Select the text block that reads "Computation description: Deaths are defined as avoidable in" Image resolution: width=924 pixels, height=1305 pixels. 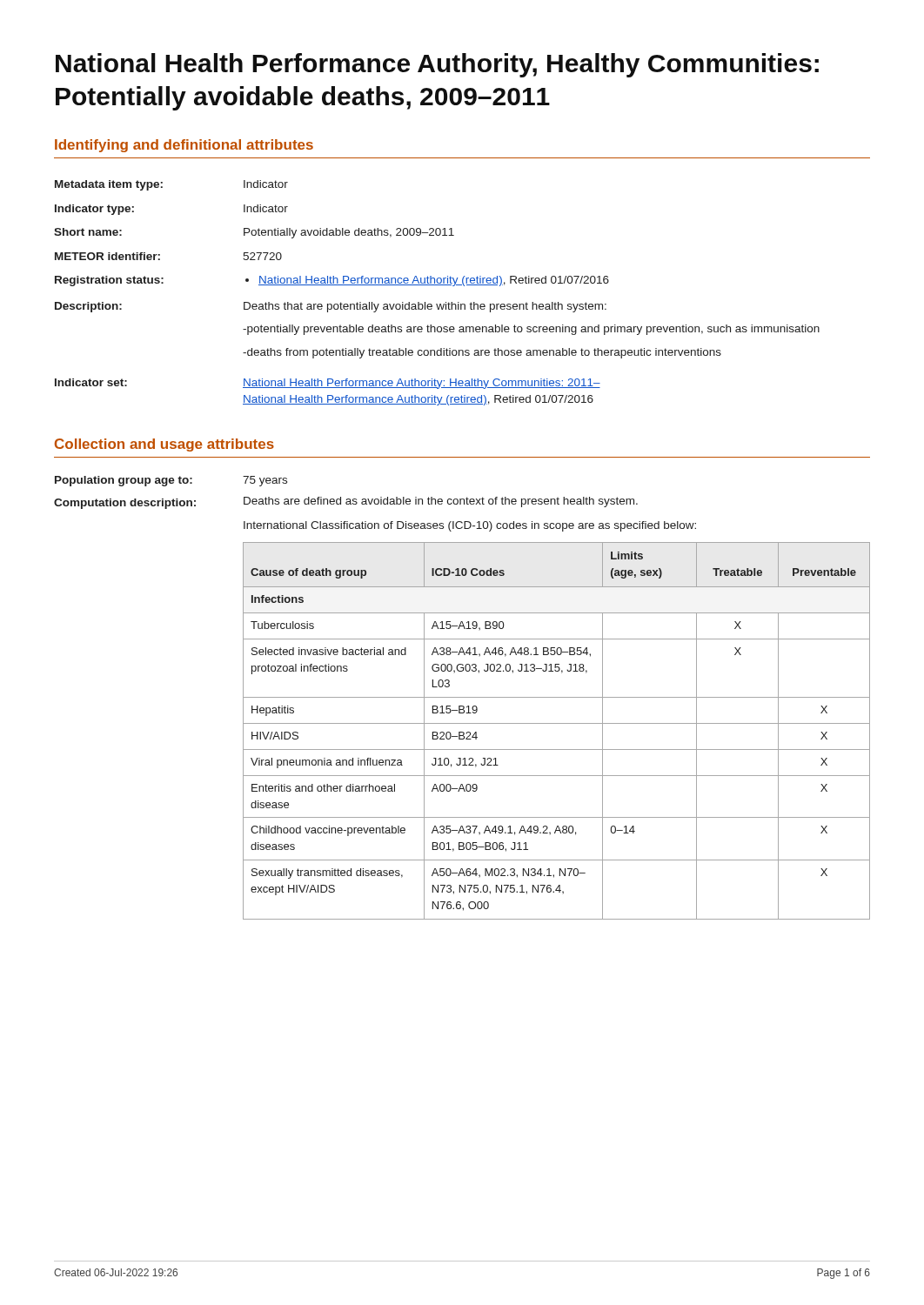(x=462, y=706)
